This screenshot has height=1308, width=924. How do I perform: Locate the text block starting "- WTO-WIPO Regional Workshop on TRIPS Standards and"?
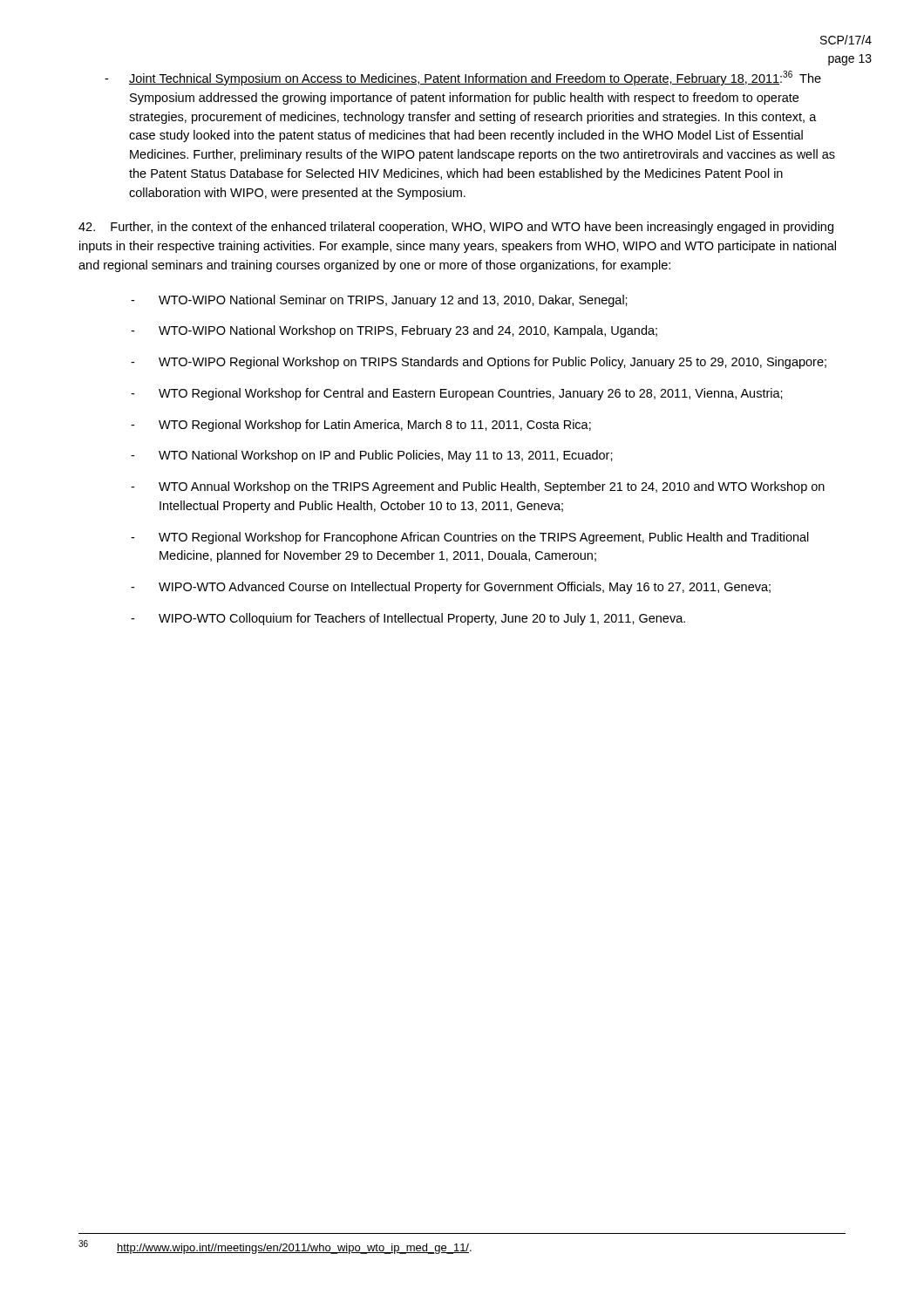(x=488, y=363)
